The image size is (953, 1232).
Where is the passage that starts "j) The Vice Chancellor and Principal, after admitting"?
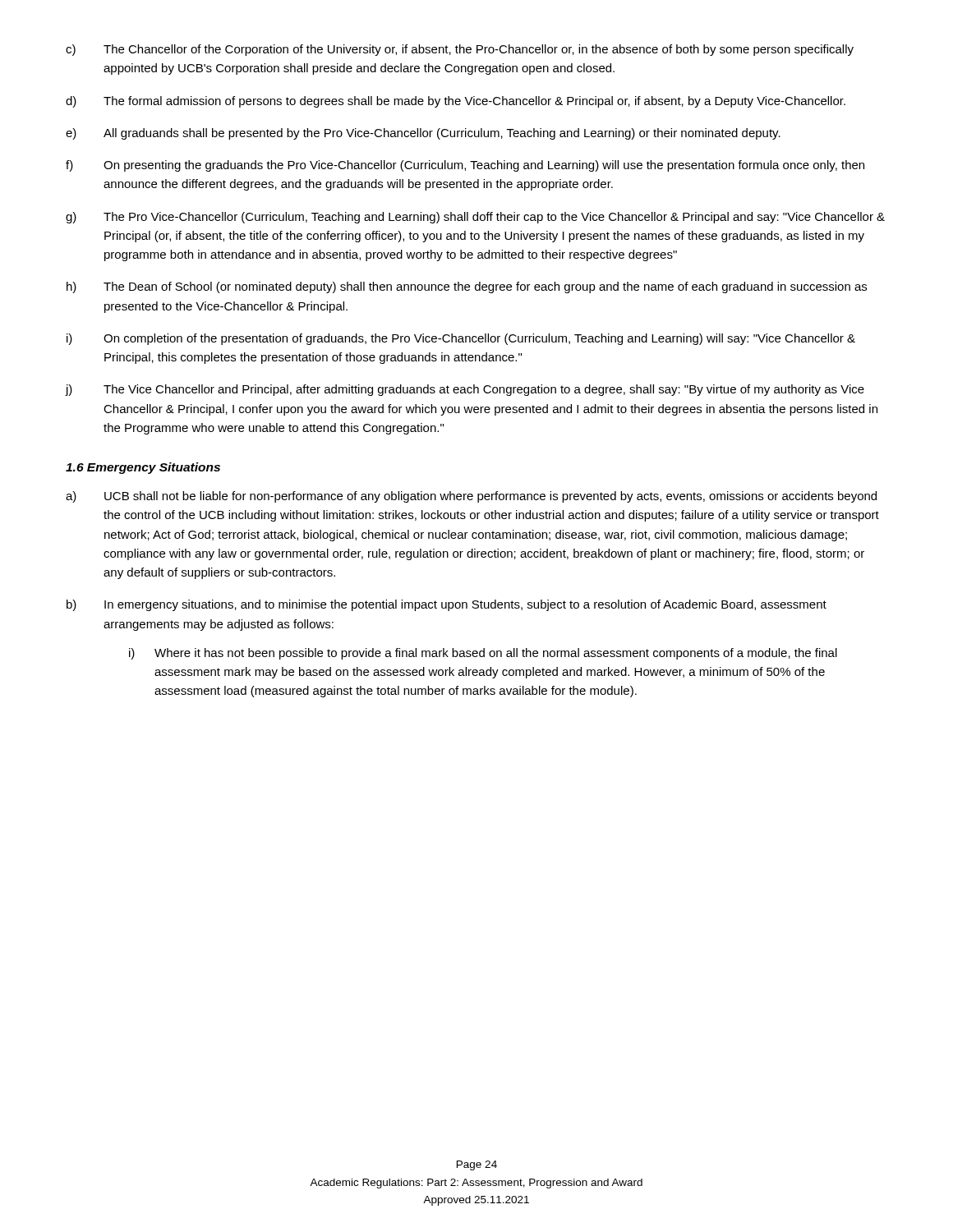(476, 408)
